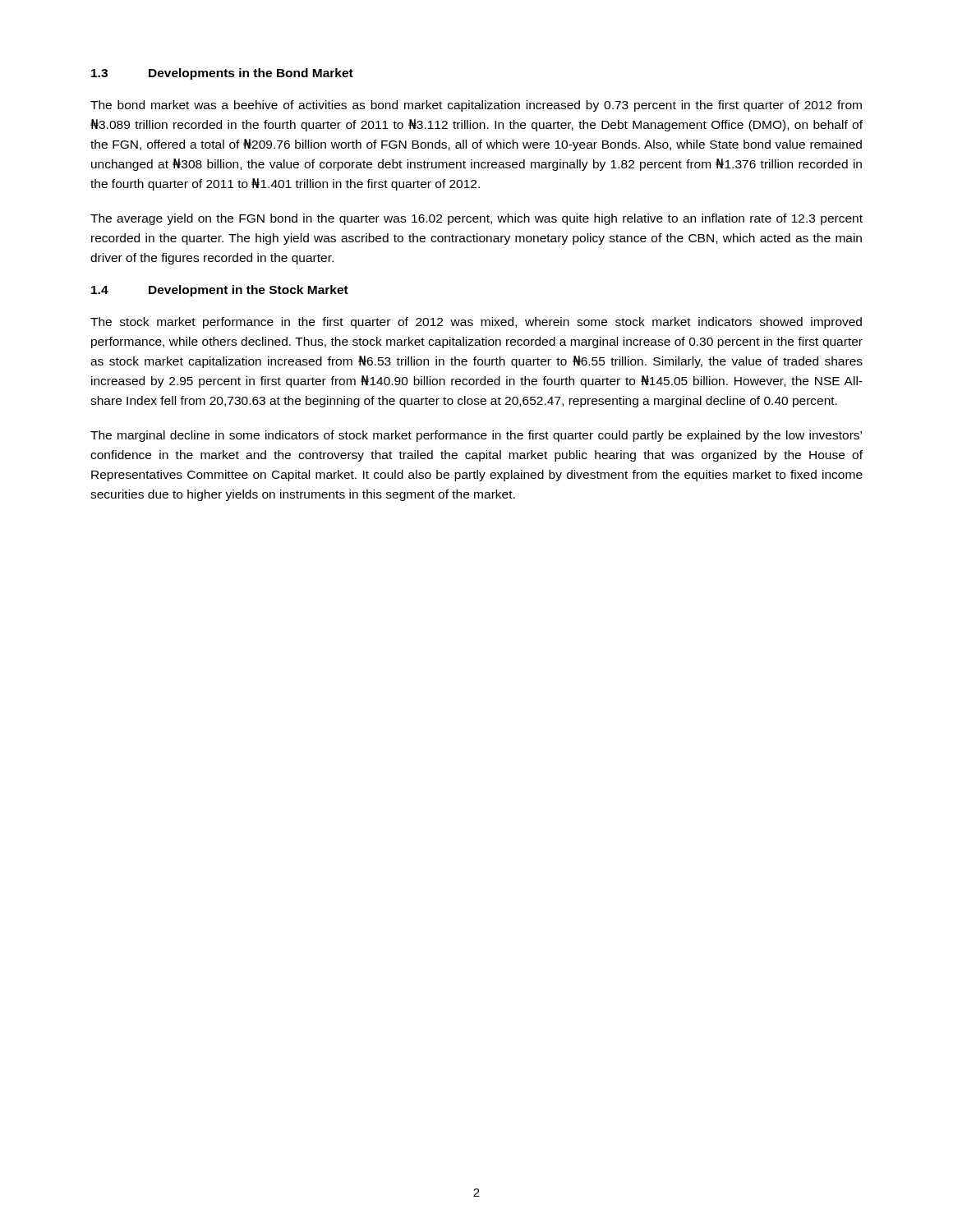953x1232 pixels.
Task: Click the passage that begins "The average yield on the FGN"
Action: (x=476, y=238)
